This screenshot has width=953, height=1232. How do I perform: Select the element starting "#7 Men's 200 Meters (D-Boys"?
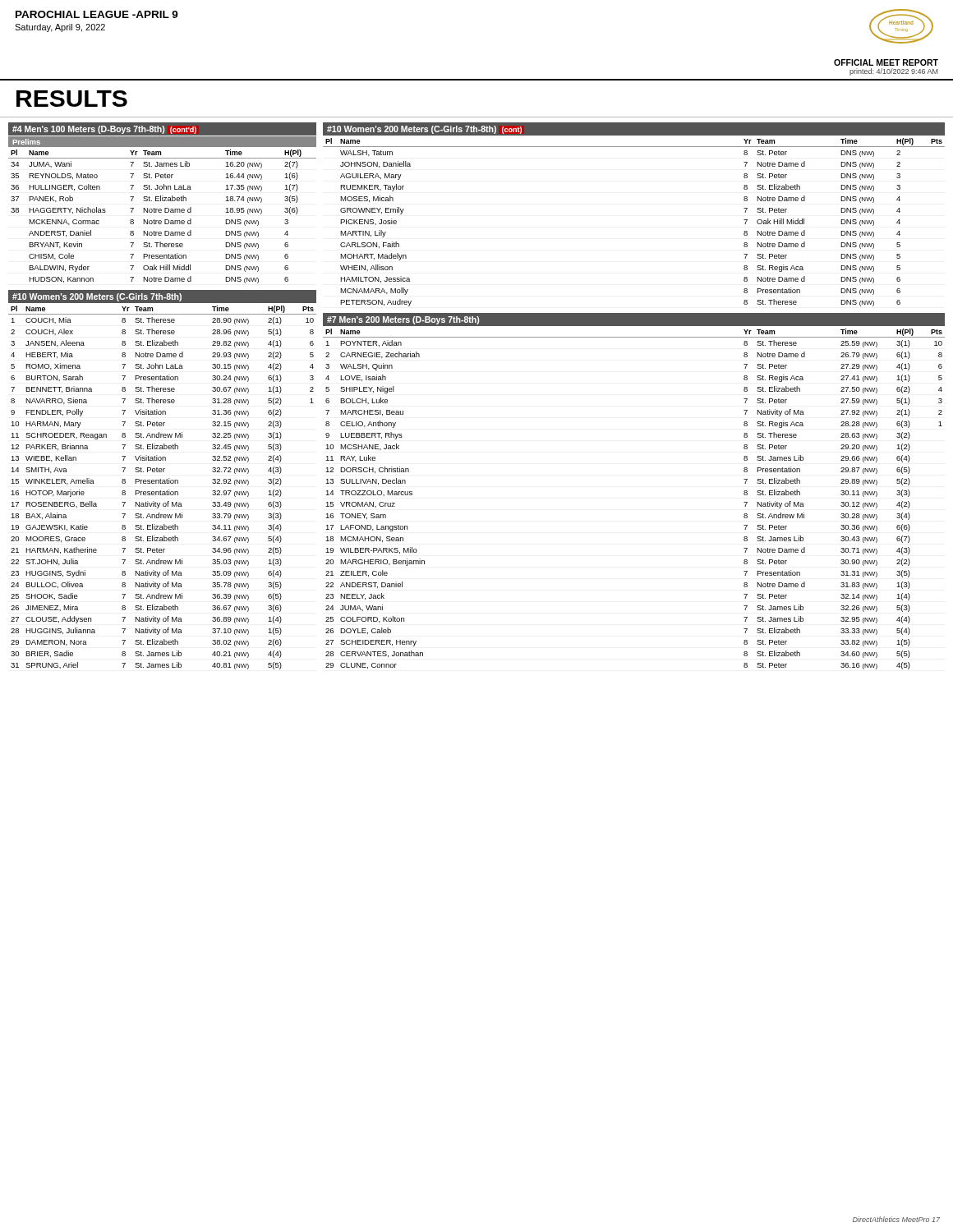pyautogui.click(x=403, y=319)
